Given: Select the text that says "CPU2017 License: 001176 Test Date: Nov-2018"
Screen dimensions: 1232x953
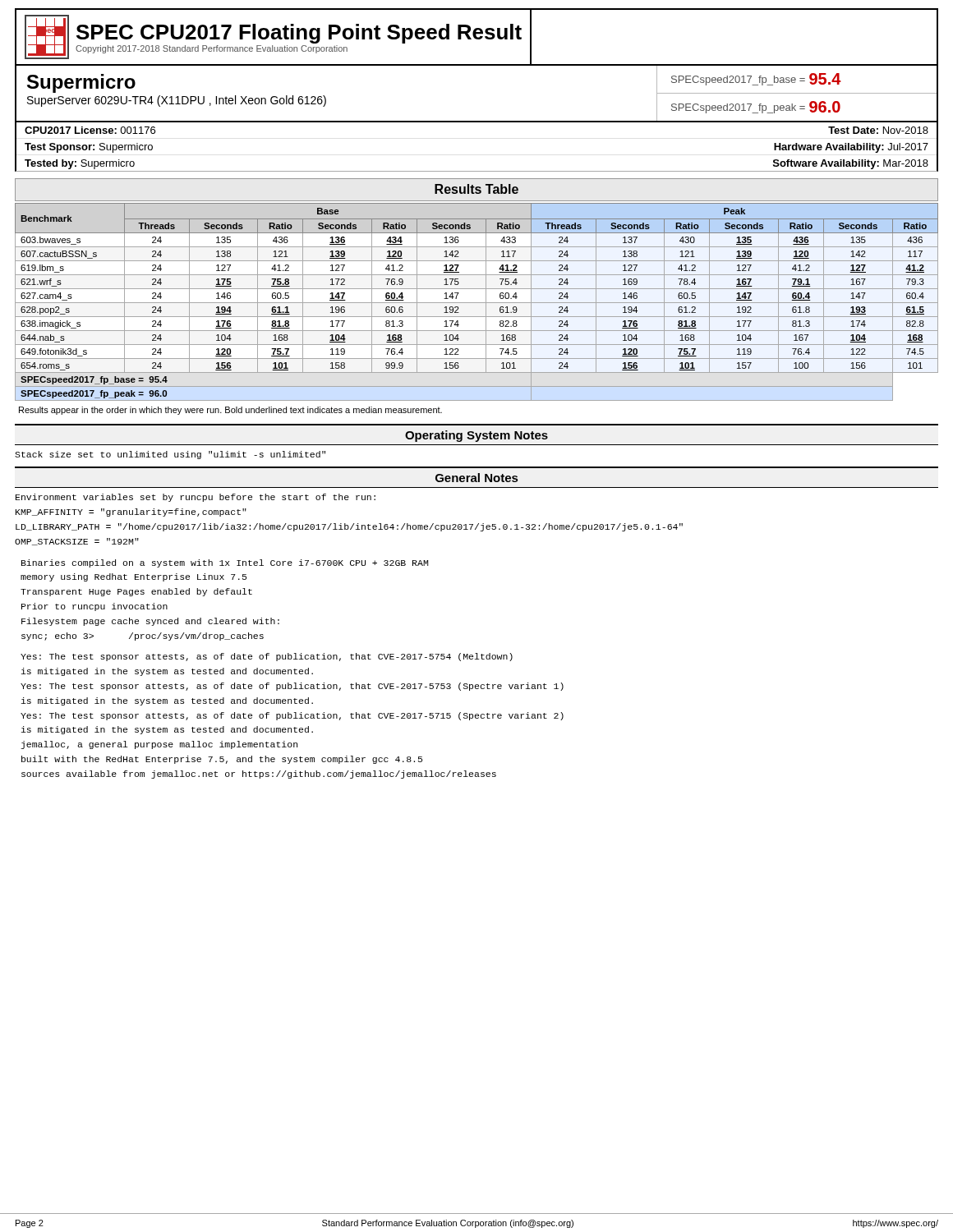Looking at the screenshot, I should [x=476, y=130].
